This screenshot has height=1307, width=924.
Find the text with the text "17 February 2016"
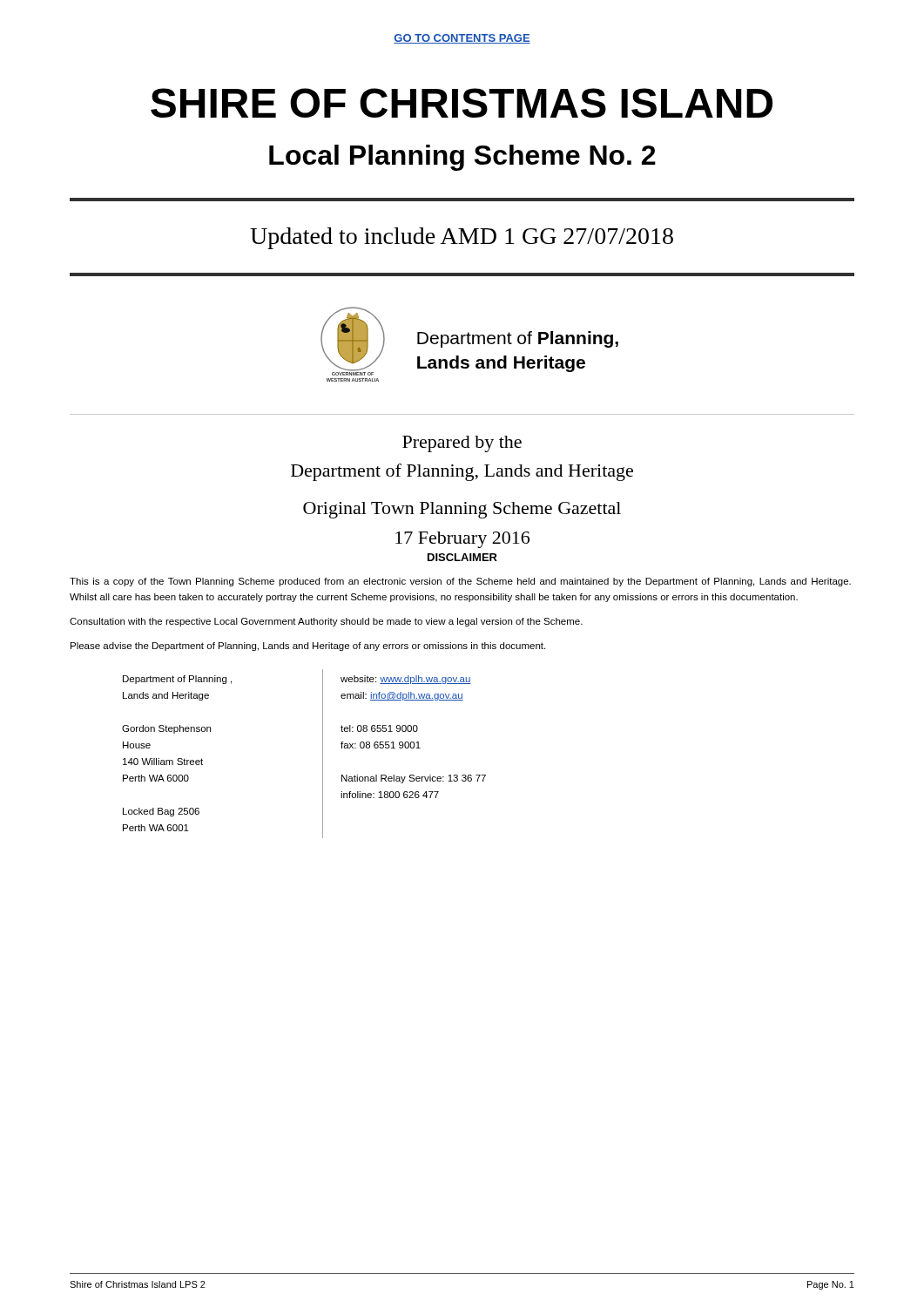point(462,537)
